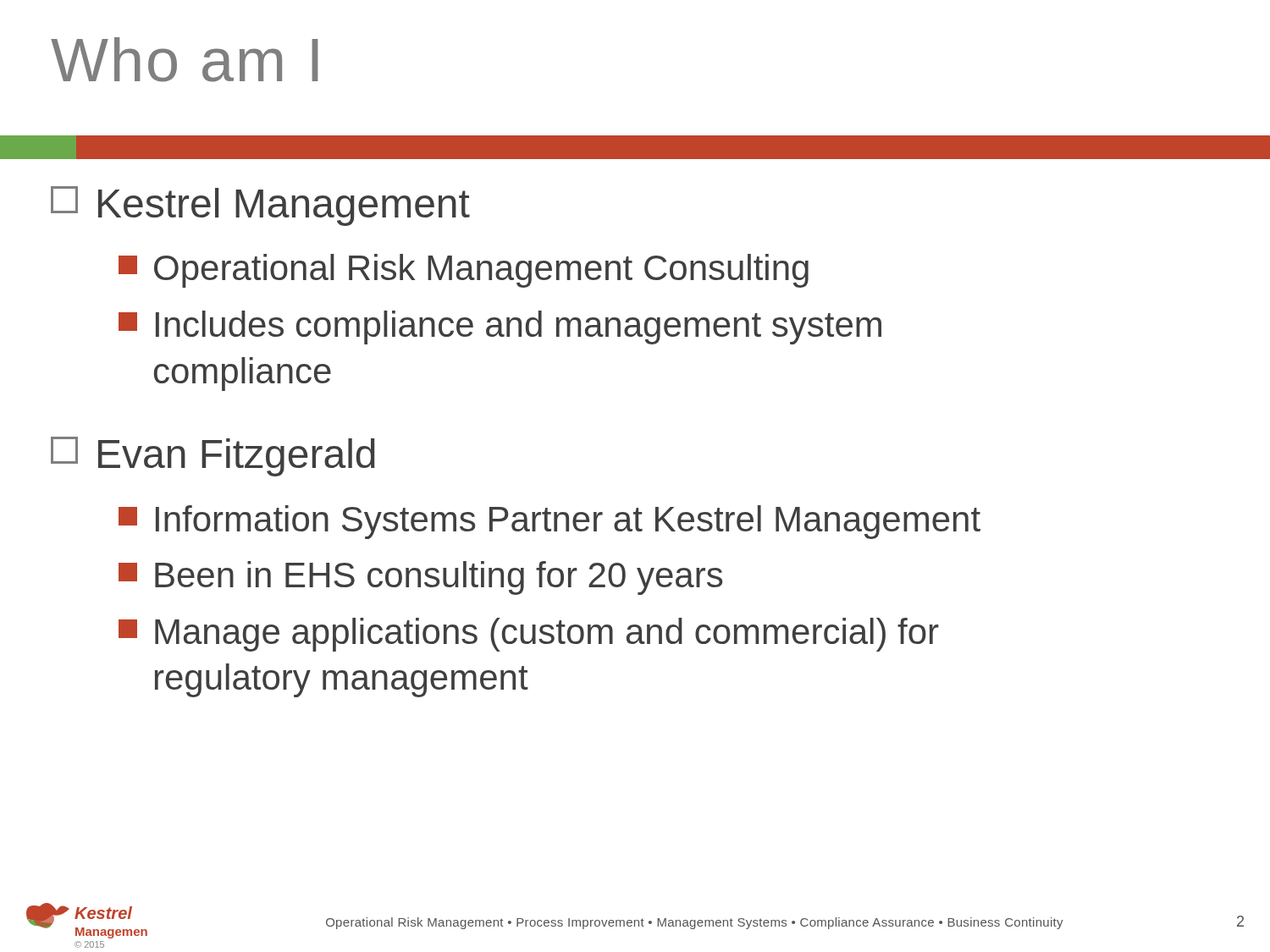This screenshot has height=952, width=1270.
Task: Locate the passage starting "Operational Risk Management Consulting"
Action: point(465,269)
